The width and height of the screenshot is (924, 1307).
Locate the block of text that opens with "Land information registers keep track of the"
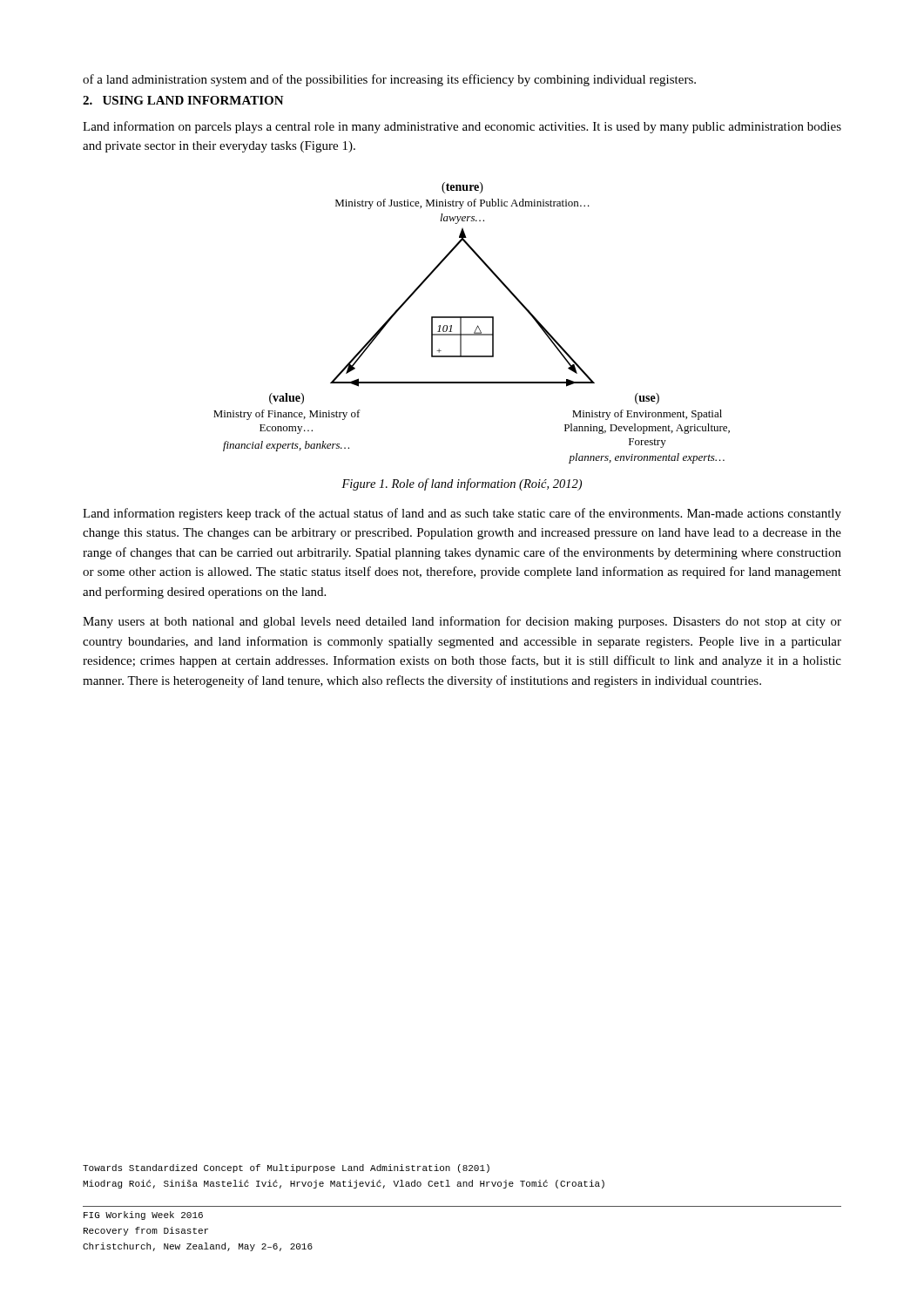(x=462, y=552)
